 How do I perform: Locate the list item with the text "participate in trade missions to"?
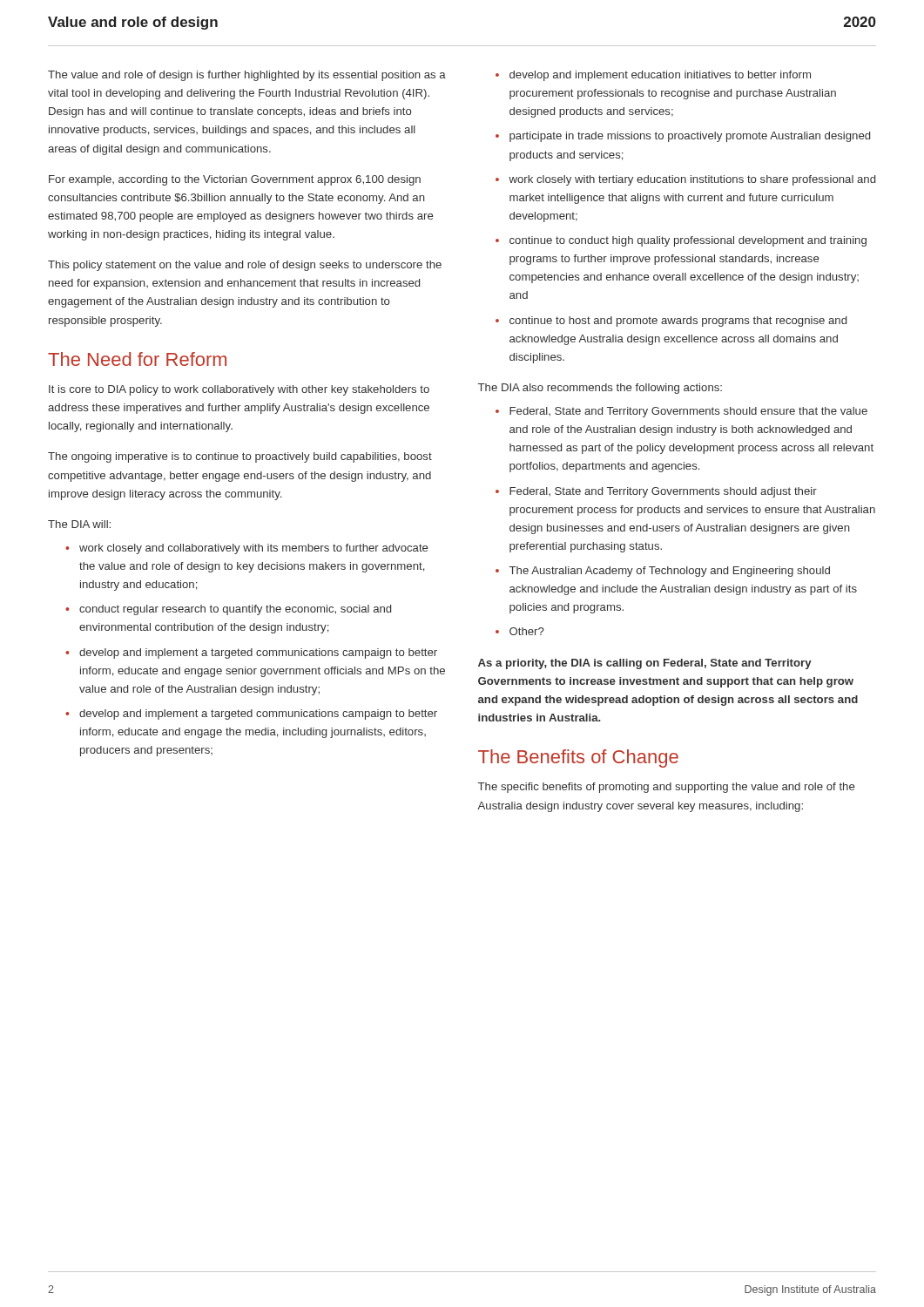point(690,145)
